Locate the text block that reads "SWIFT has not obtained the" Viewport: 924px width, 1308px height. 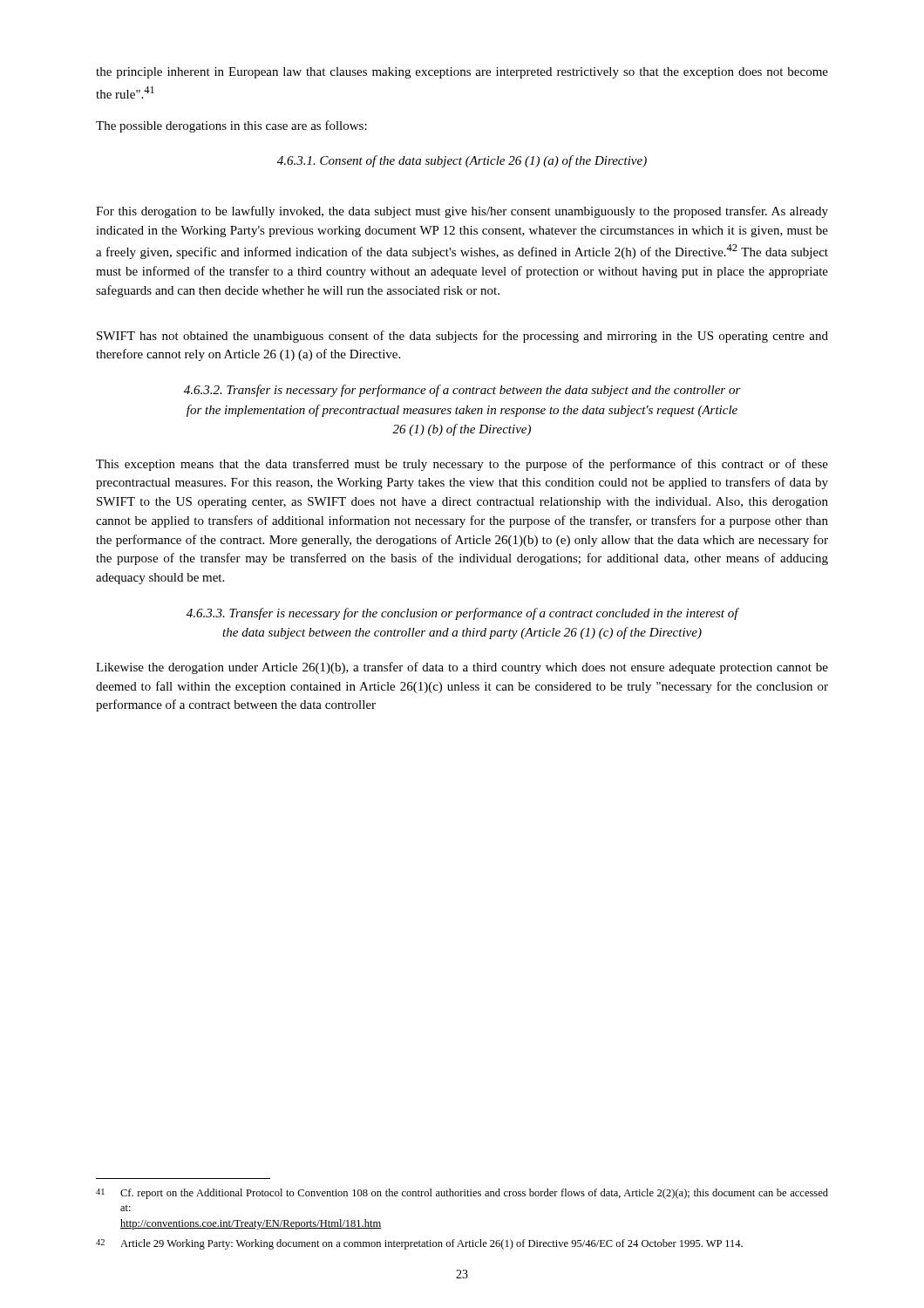(x=462, y=345)
